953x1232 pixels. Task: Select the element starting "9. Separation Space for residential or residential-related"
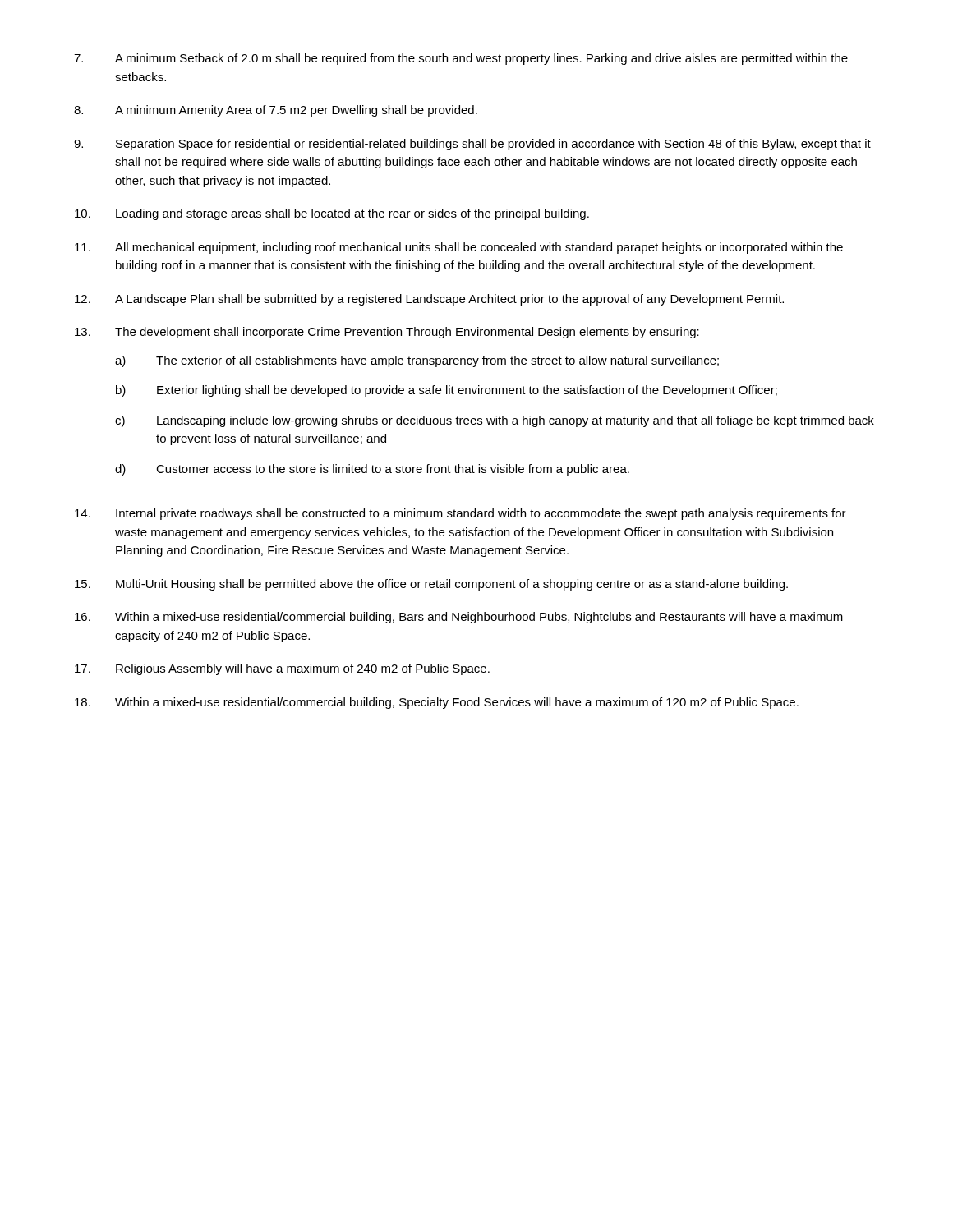(476, 162)
